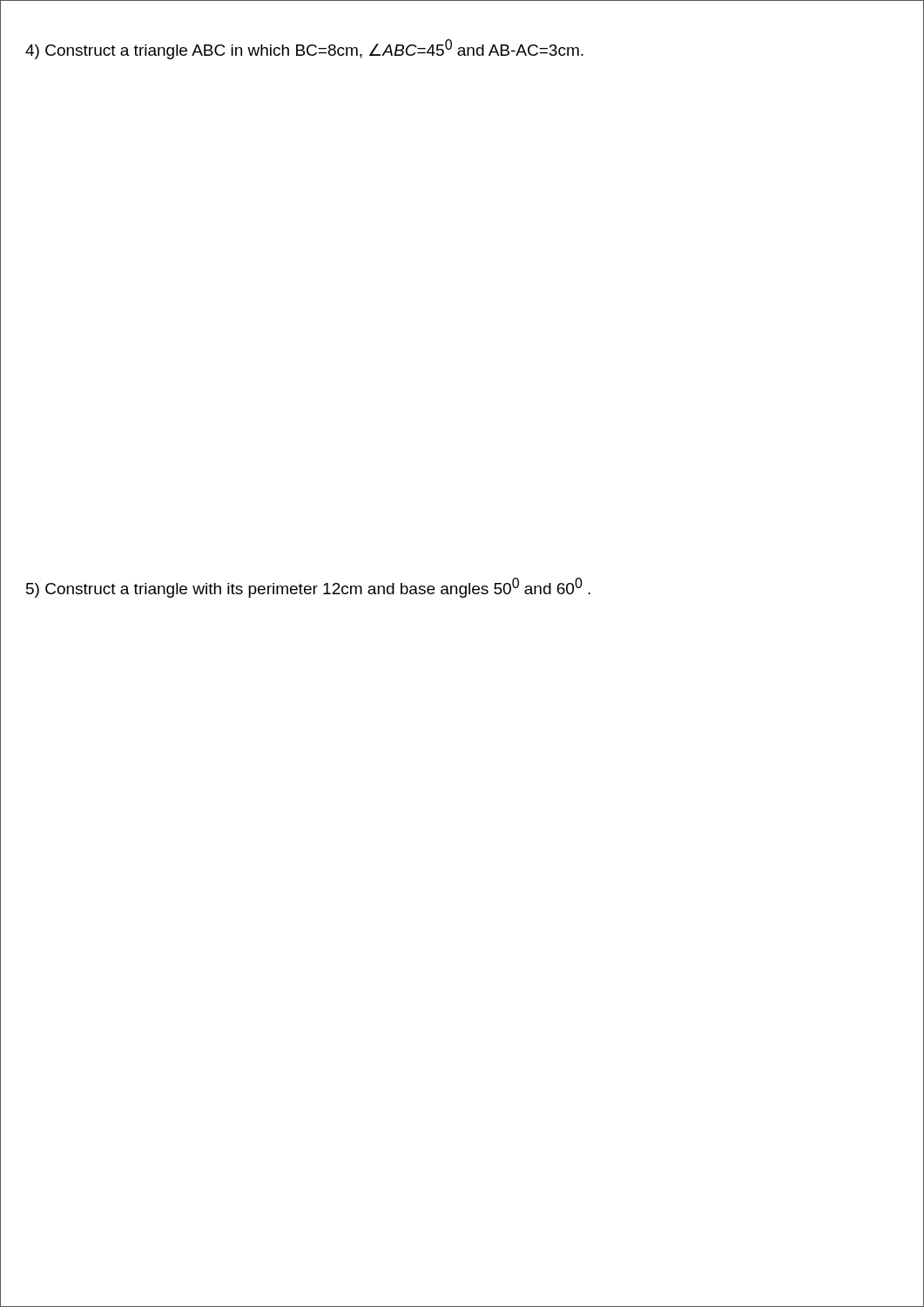
Task: Select the list item containing "4) Construct a triangle ABC"
Action: (x=305, y=49)
